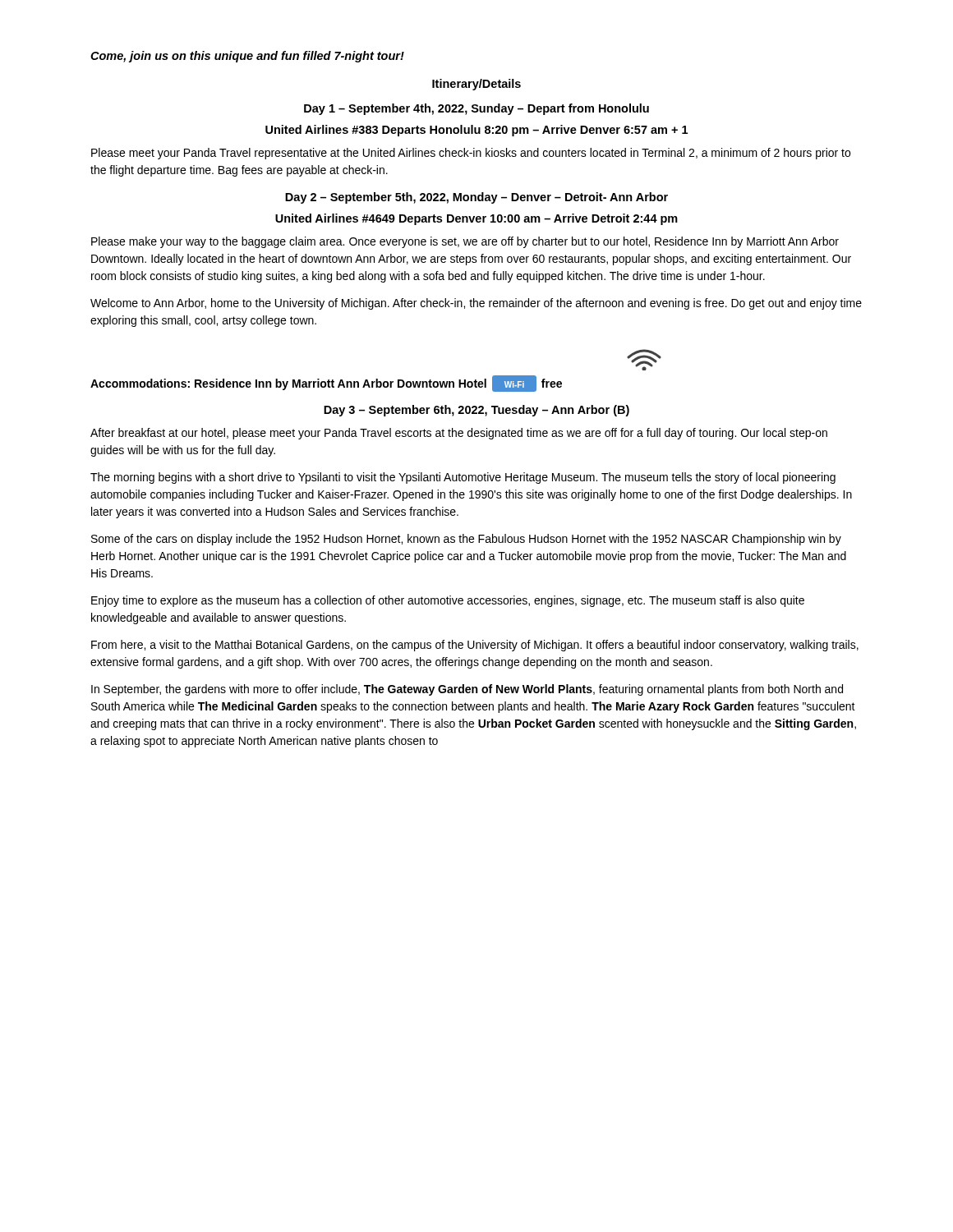Find the text block with the text "Please meet your Panda Travel"
The image size is (953, 1232).
[471, 161]
